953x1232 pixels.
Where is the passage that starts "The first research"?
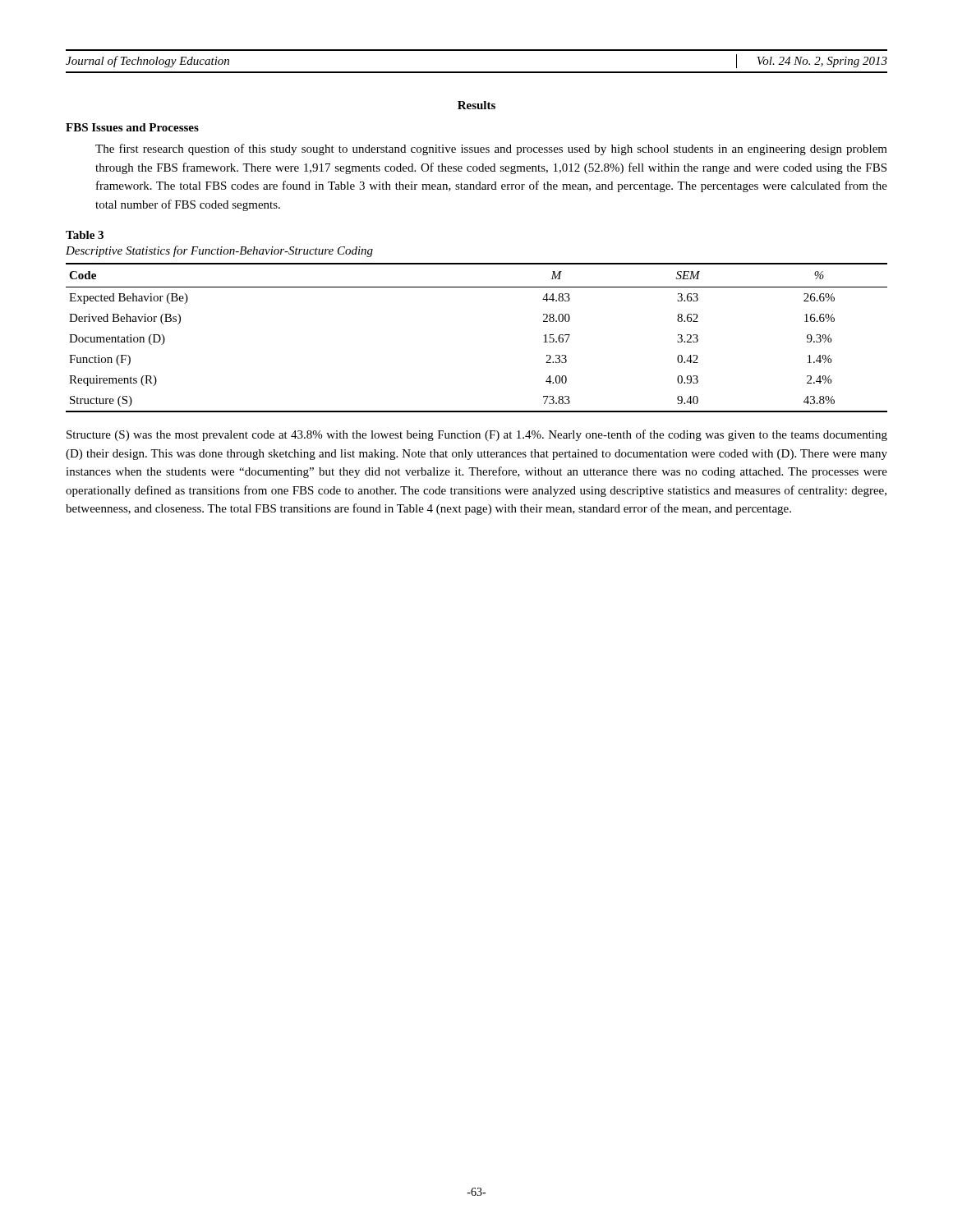[491, 177]
